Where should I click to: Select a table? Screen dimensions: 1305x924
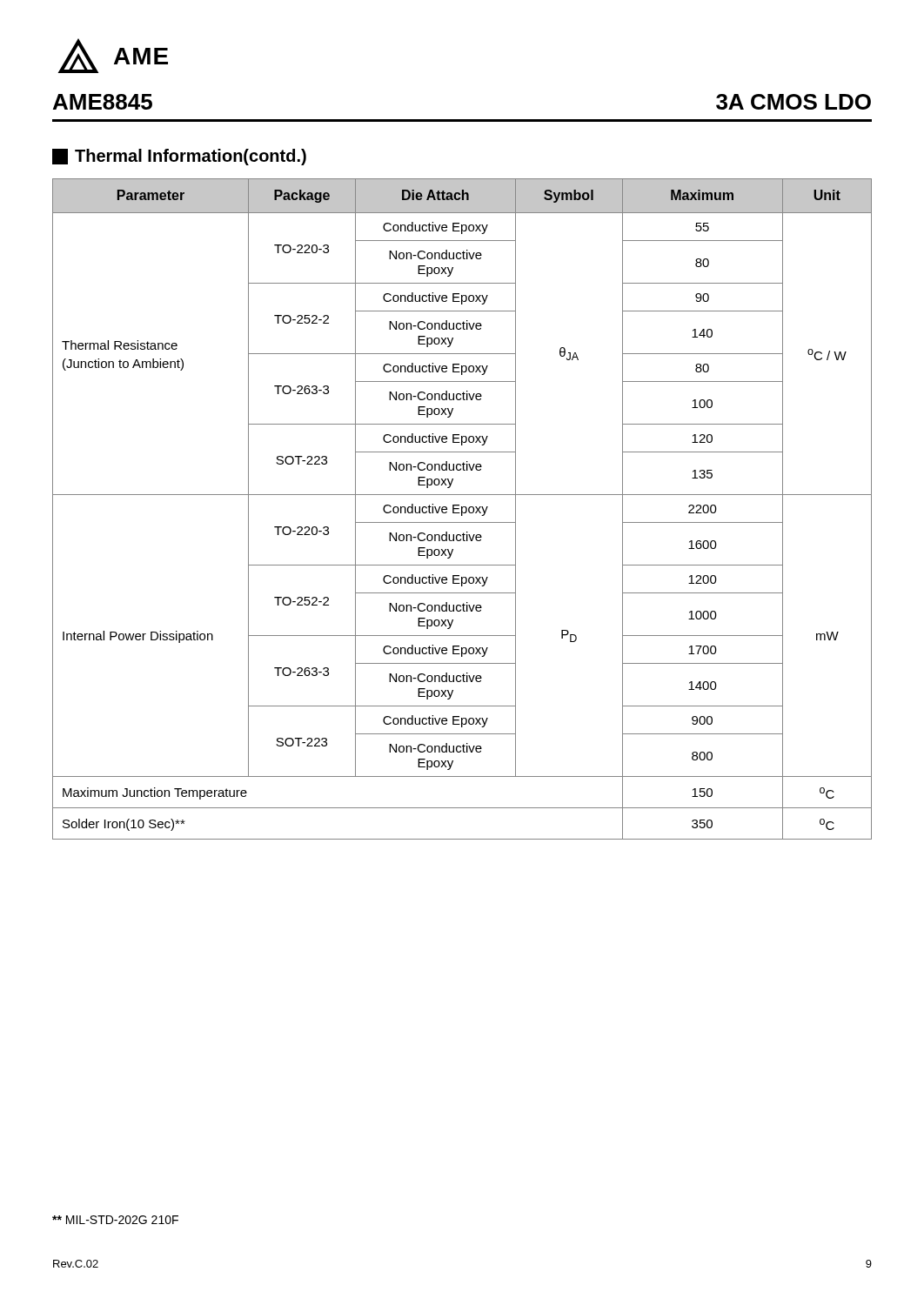462,509
